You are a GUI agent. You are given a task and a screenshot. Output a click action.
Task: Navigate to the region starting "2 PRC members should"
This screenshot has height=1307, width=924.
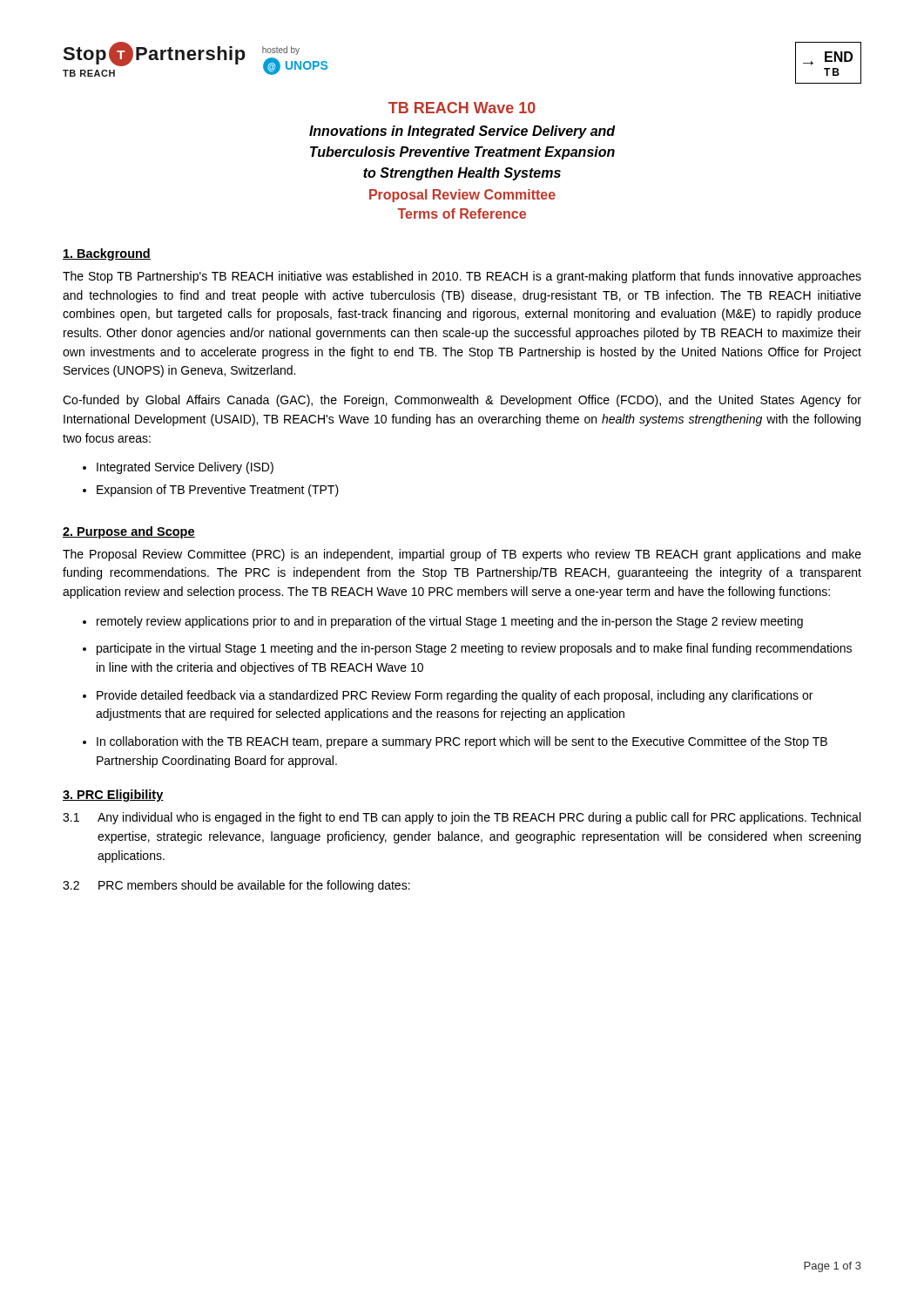236,886
